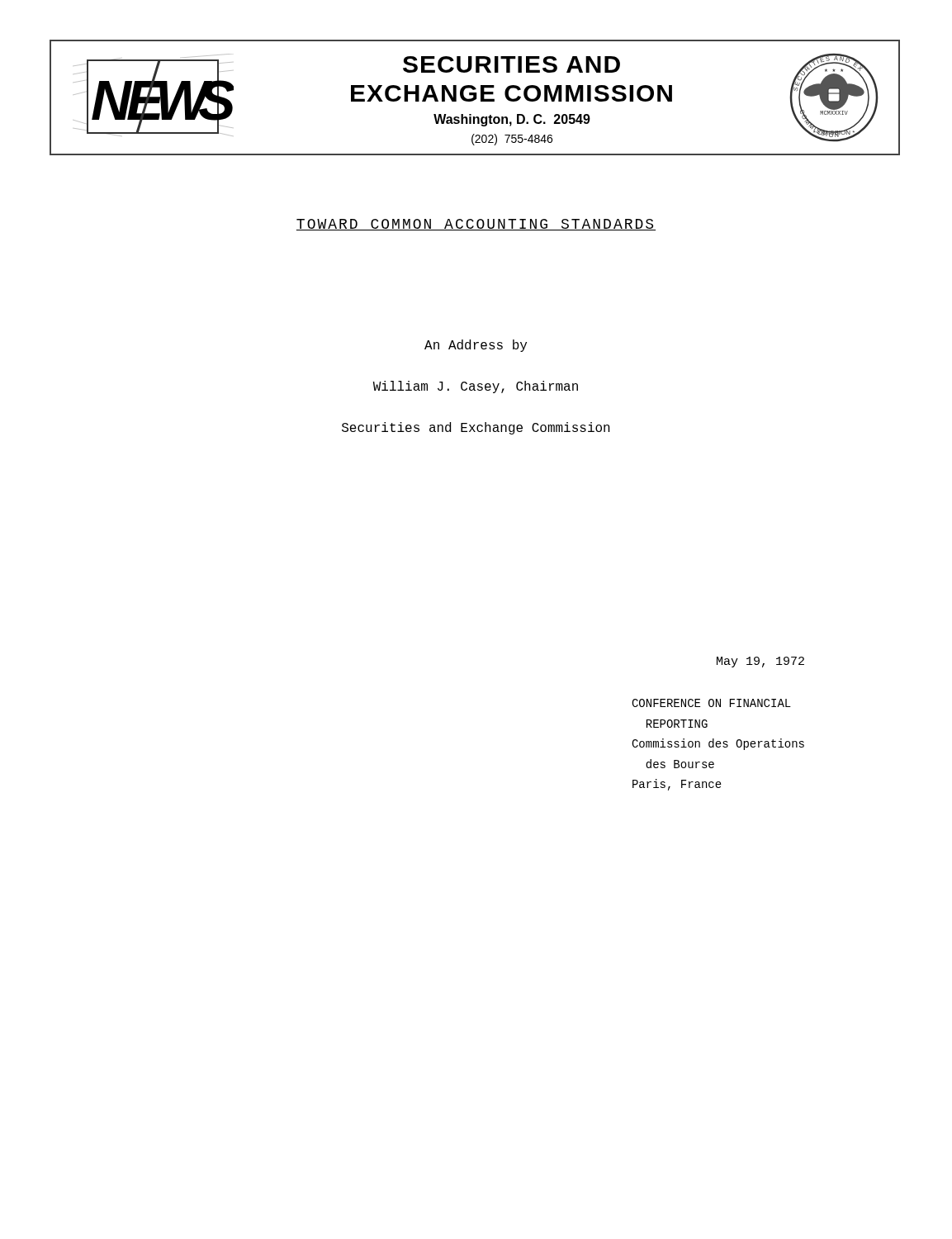Screen dimensions: 1239x952
Task: Select the text containing "May 19, 1972"
Action: click(760, 662)
